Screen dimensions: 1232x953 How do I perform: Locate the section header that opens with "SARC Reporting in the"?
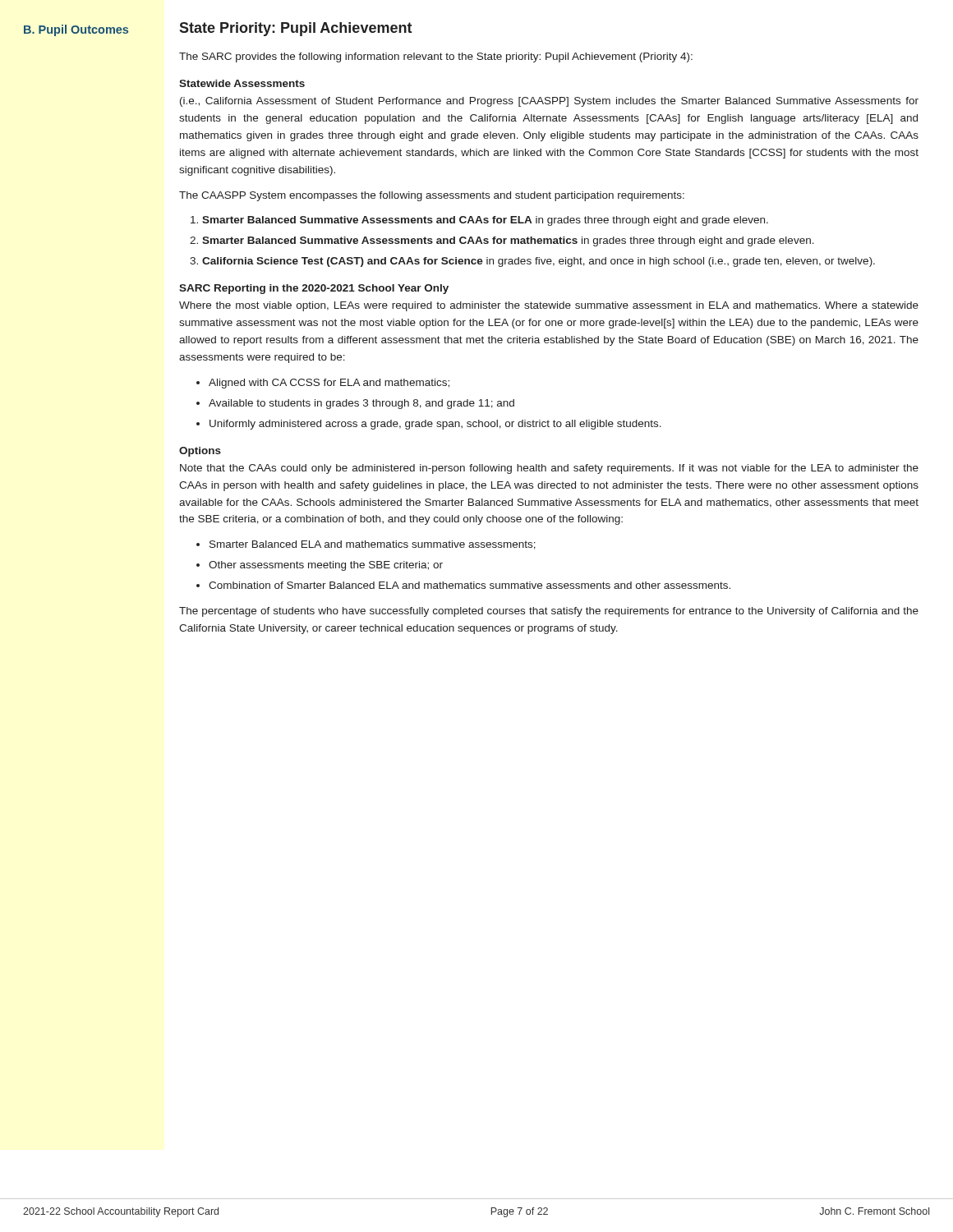314,288
